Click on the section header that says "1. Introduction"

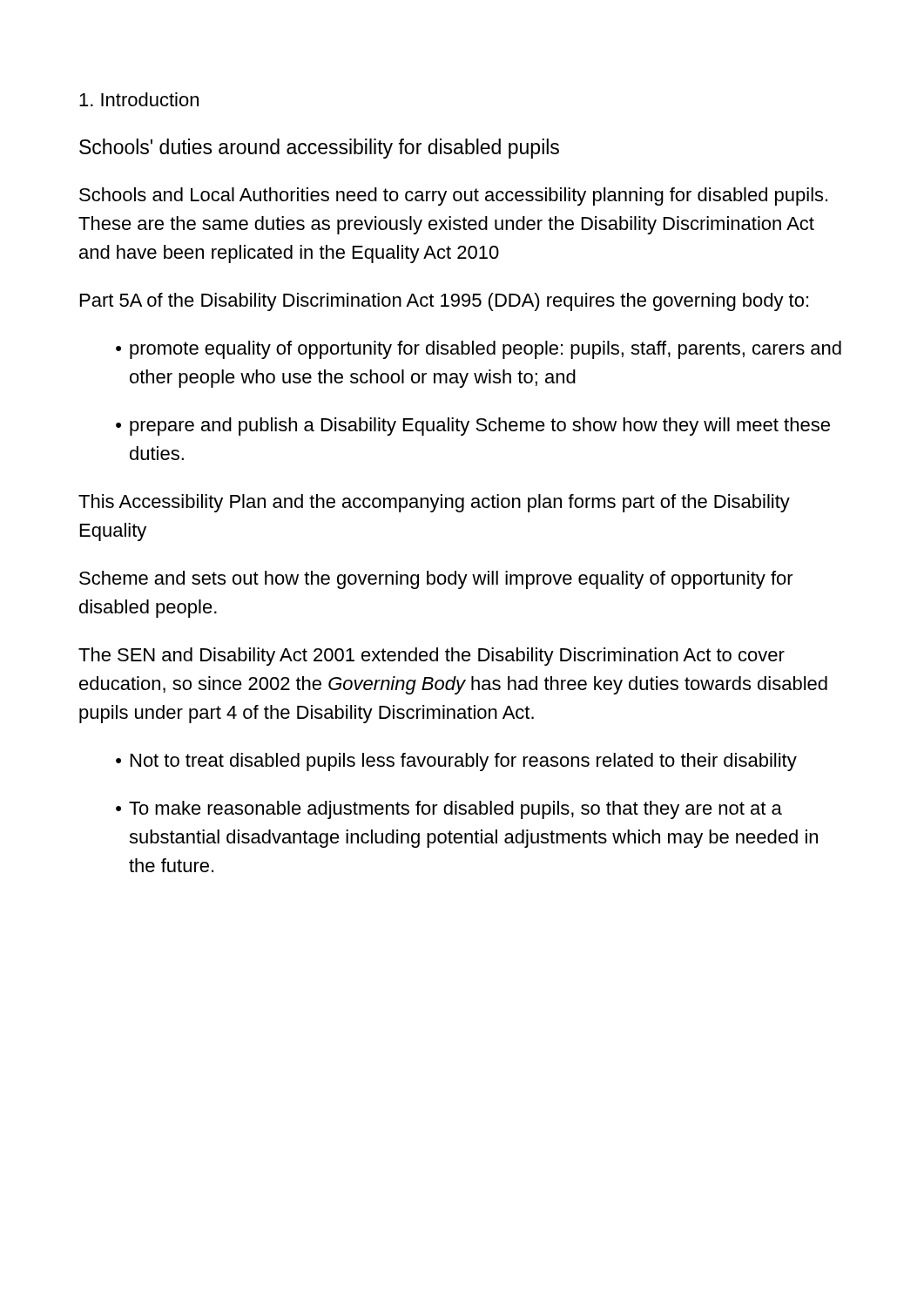click(139, 100)
